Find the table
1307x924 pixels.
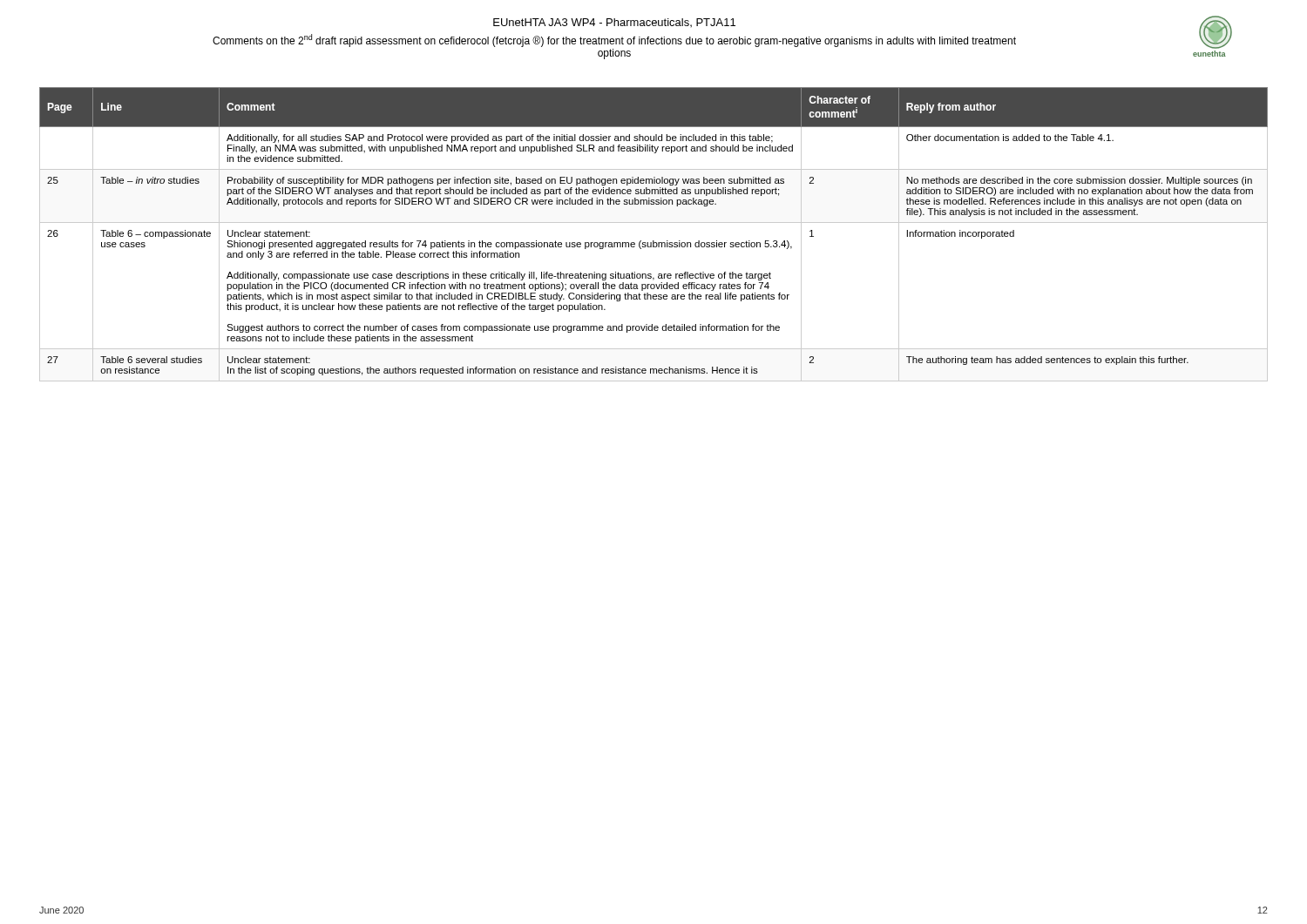click(654, 486)
